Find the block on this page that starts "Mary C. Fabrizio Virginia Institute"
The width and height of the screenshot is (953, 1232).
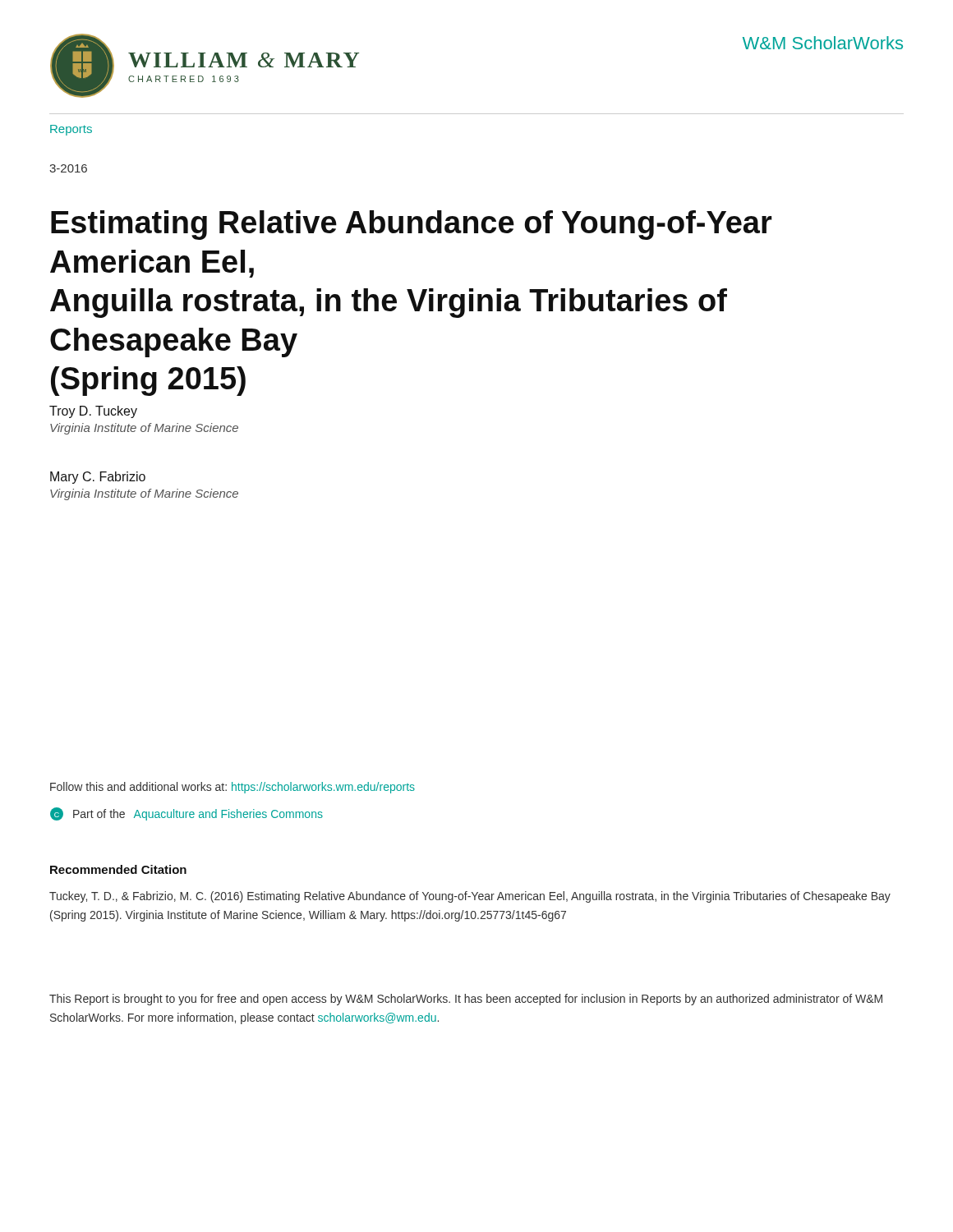[144, 485]
